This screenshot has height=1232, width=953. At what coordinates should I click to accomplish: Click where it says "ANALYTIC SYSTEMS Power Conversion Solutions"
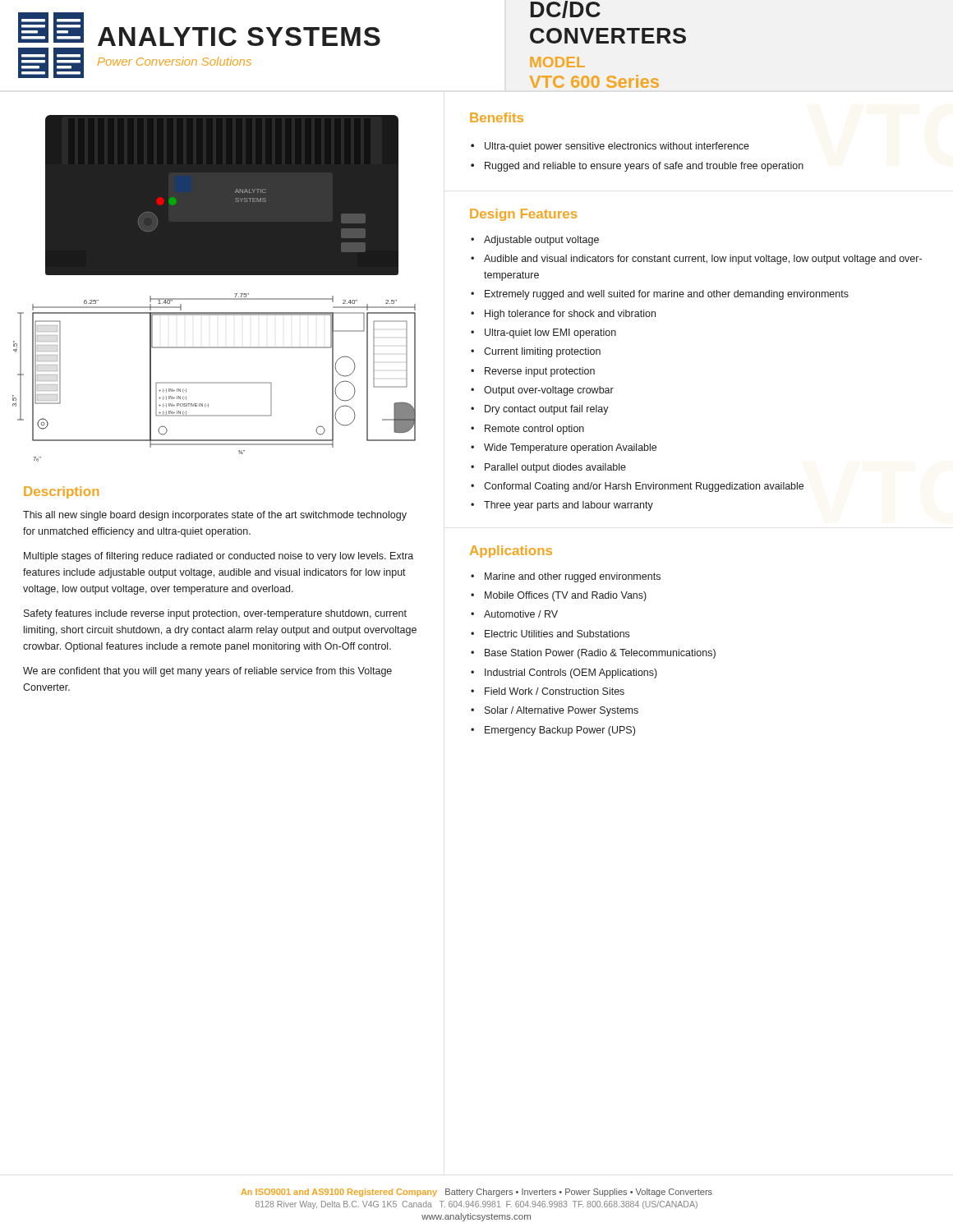(239, 45)
